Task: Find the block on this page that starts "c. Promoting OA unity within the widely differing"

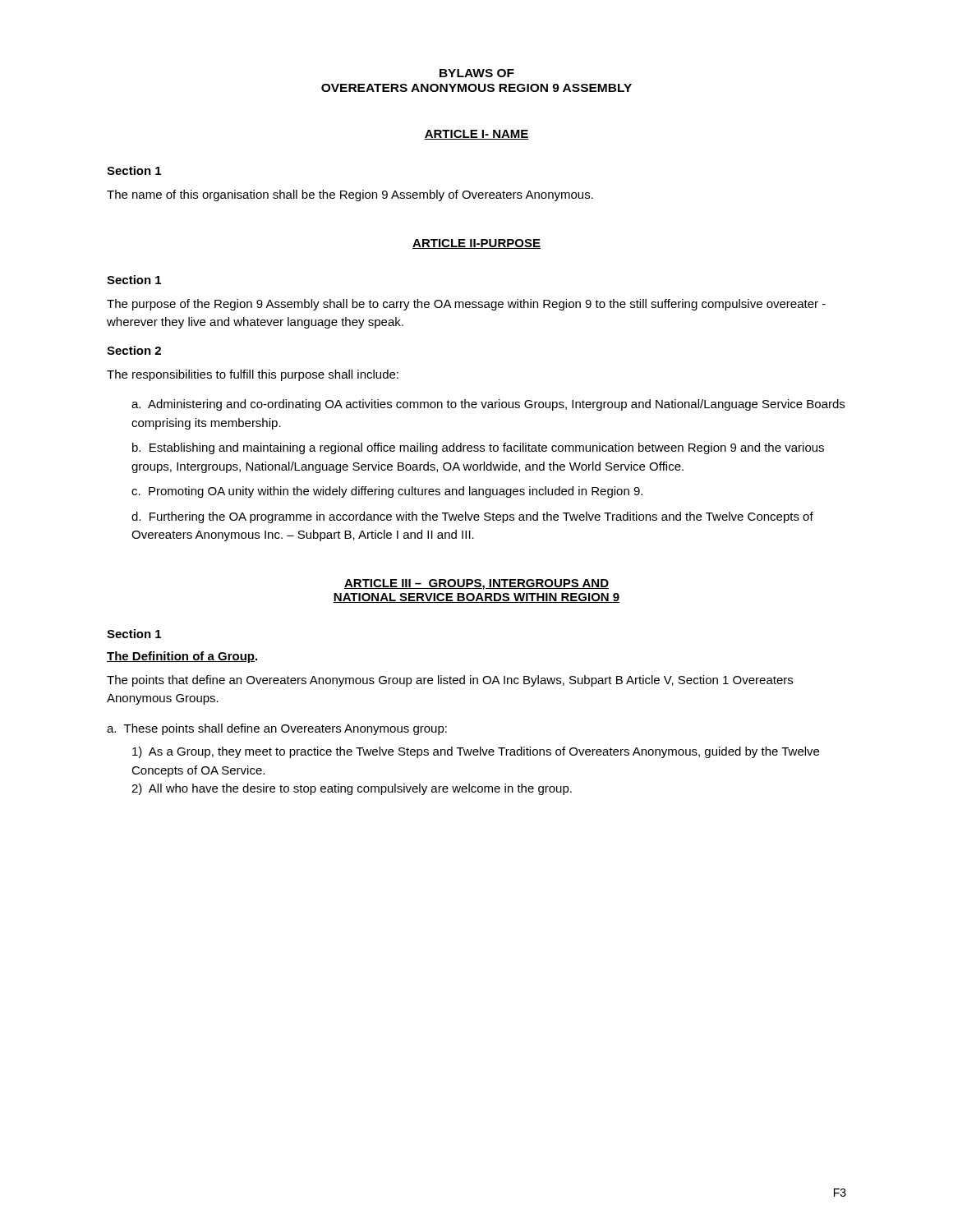Action: click(x=388, y=491)
